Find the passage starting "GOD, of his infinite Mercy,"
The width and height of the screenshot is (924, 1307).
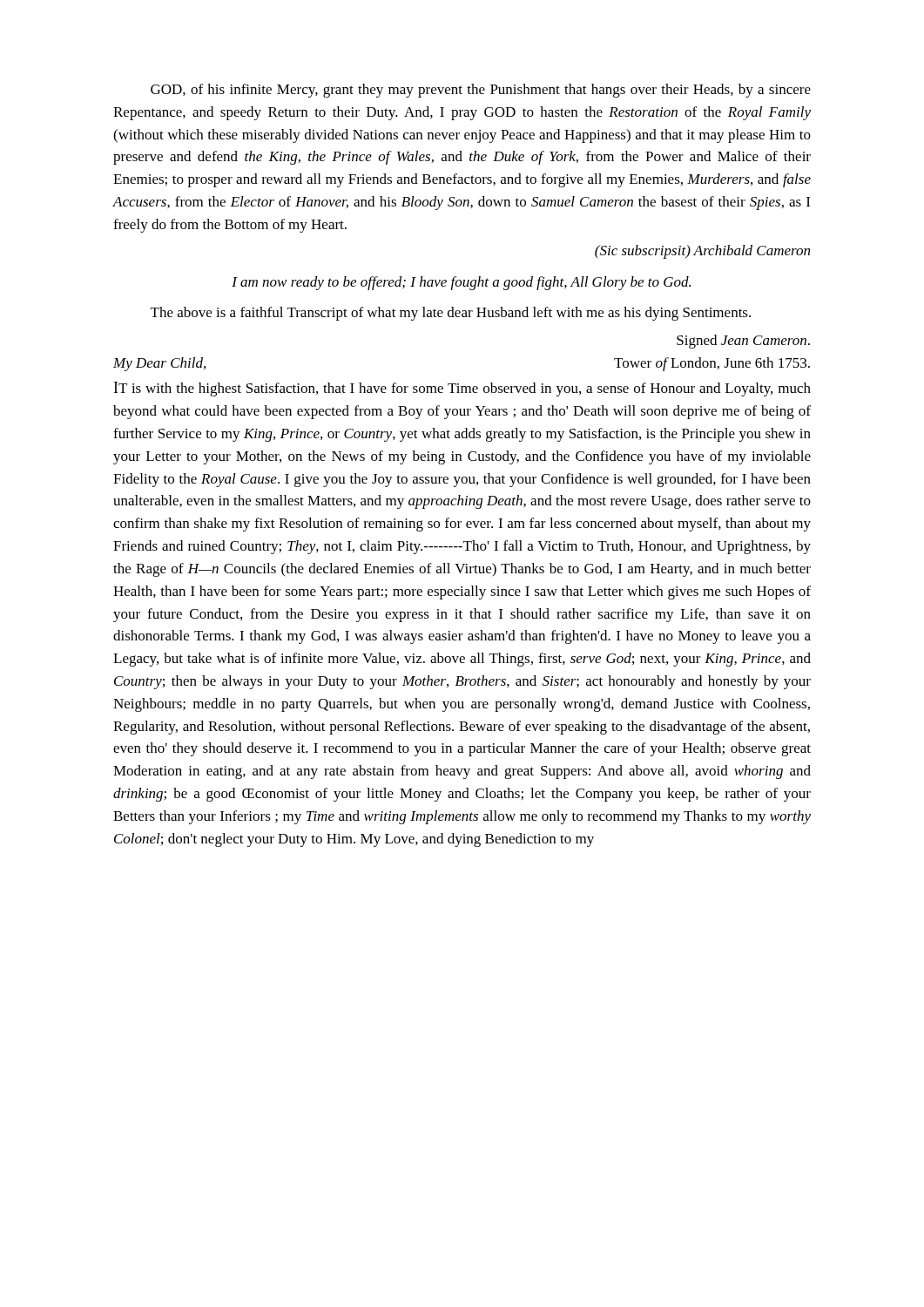462,157
